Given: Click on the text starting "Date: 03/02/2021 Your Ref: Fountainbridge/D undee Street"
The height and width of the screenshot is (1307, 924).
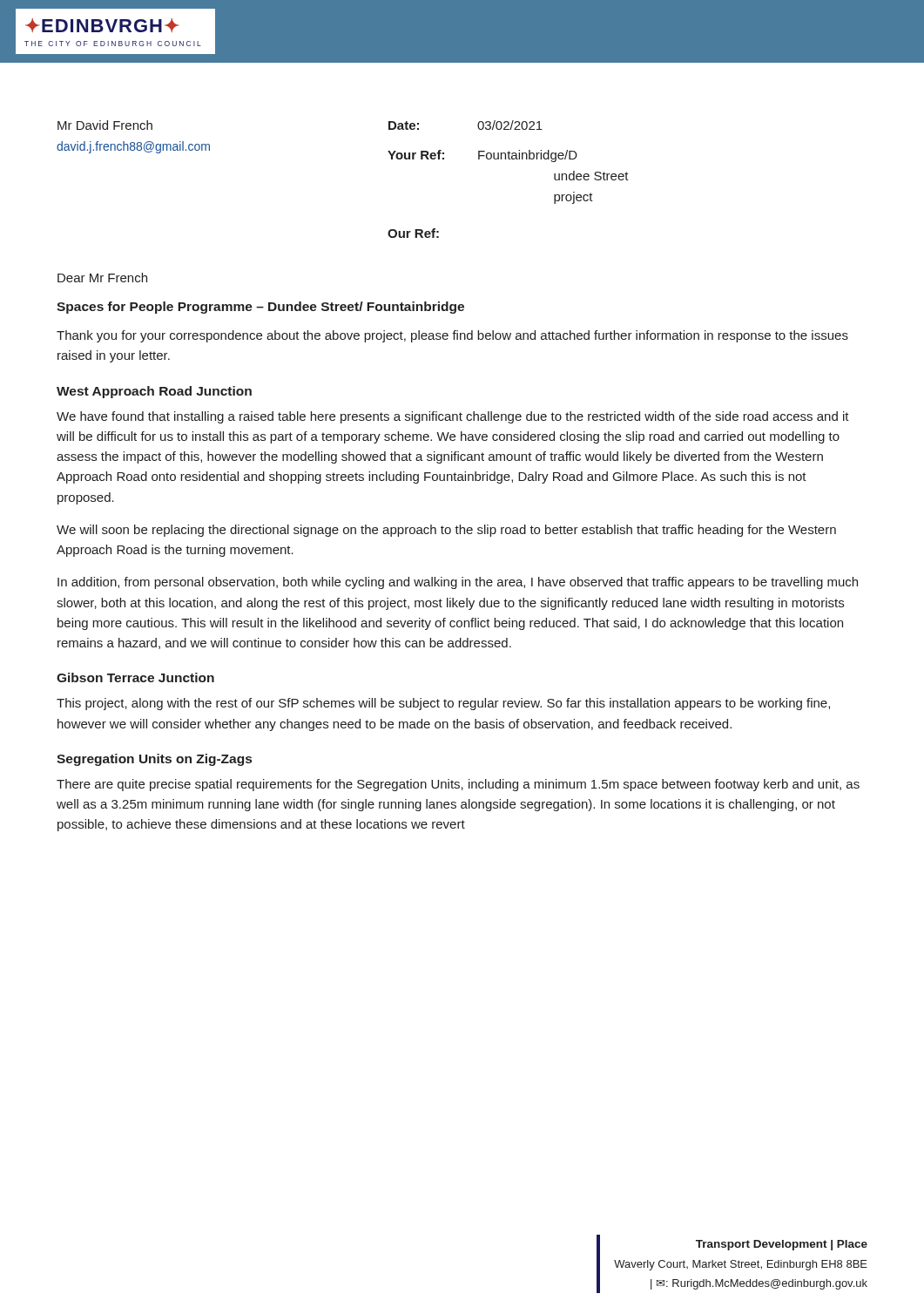Looking at the screenshot, I should 403,125.
